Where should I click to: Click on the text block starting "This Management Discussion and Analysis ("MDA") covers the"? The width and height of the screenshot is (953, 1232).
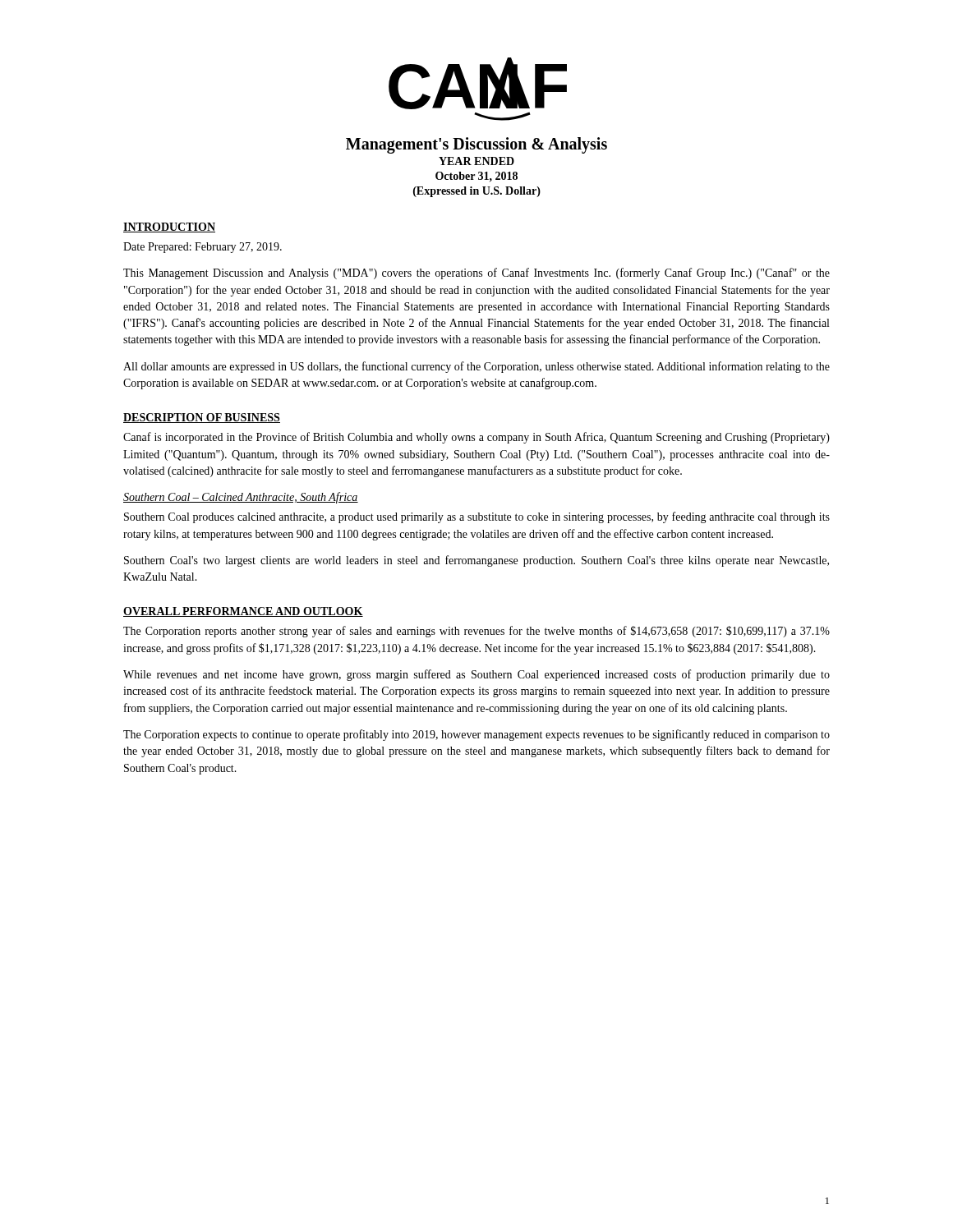point(476,307)
